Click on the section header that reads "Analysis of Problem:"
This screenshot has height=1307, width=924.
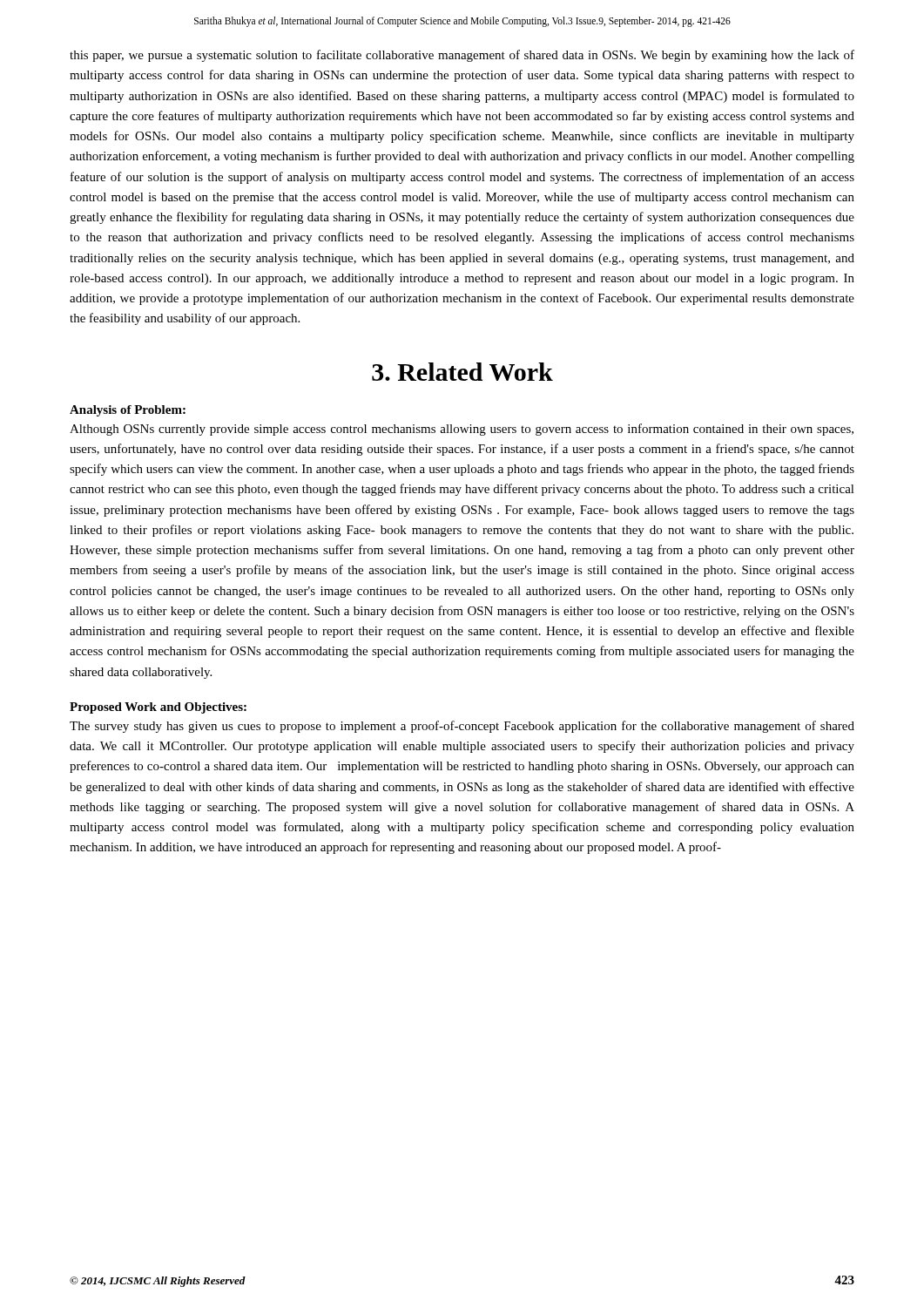pos(128,409)
